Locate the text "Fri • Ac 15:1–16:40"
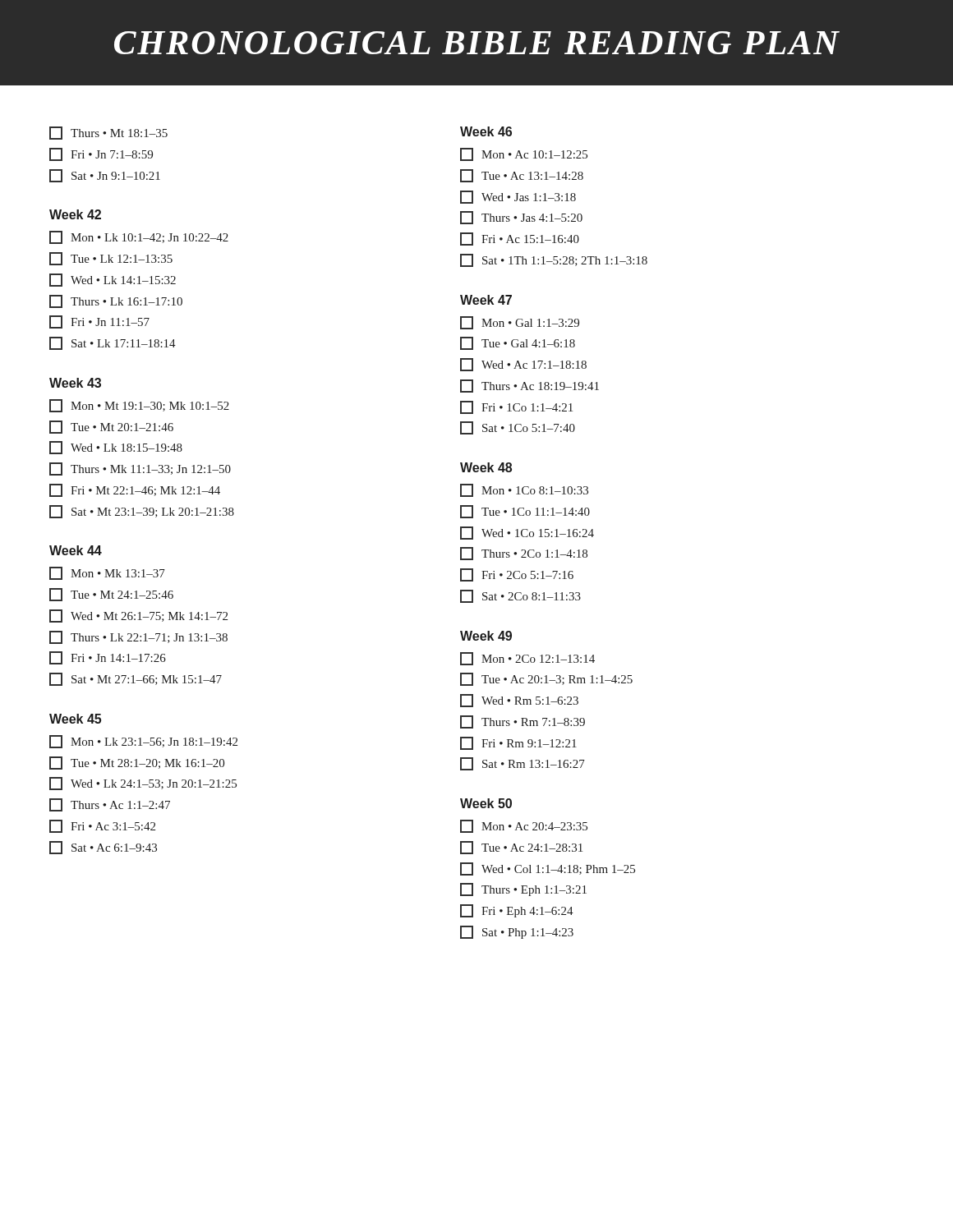Image resolution: width=953 pixels, height=1232 pixels. (520, 240)
